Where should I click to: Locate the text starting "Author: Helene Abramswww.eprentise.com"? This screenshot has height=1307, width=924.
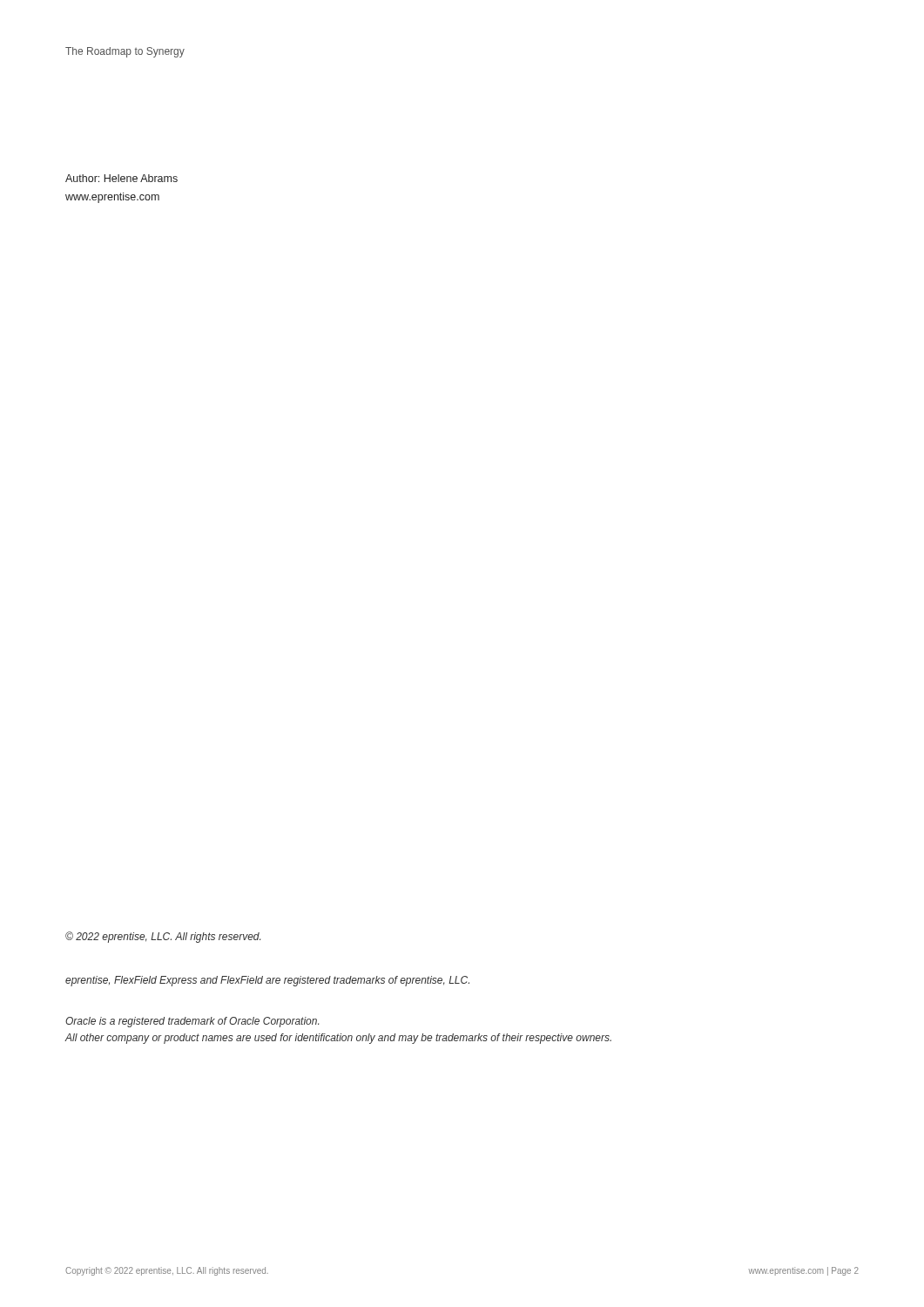122,188
